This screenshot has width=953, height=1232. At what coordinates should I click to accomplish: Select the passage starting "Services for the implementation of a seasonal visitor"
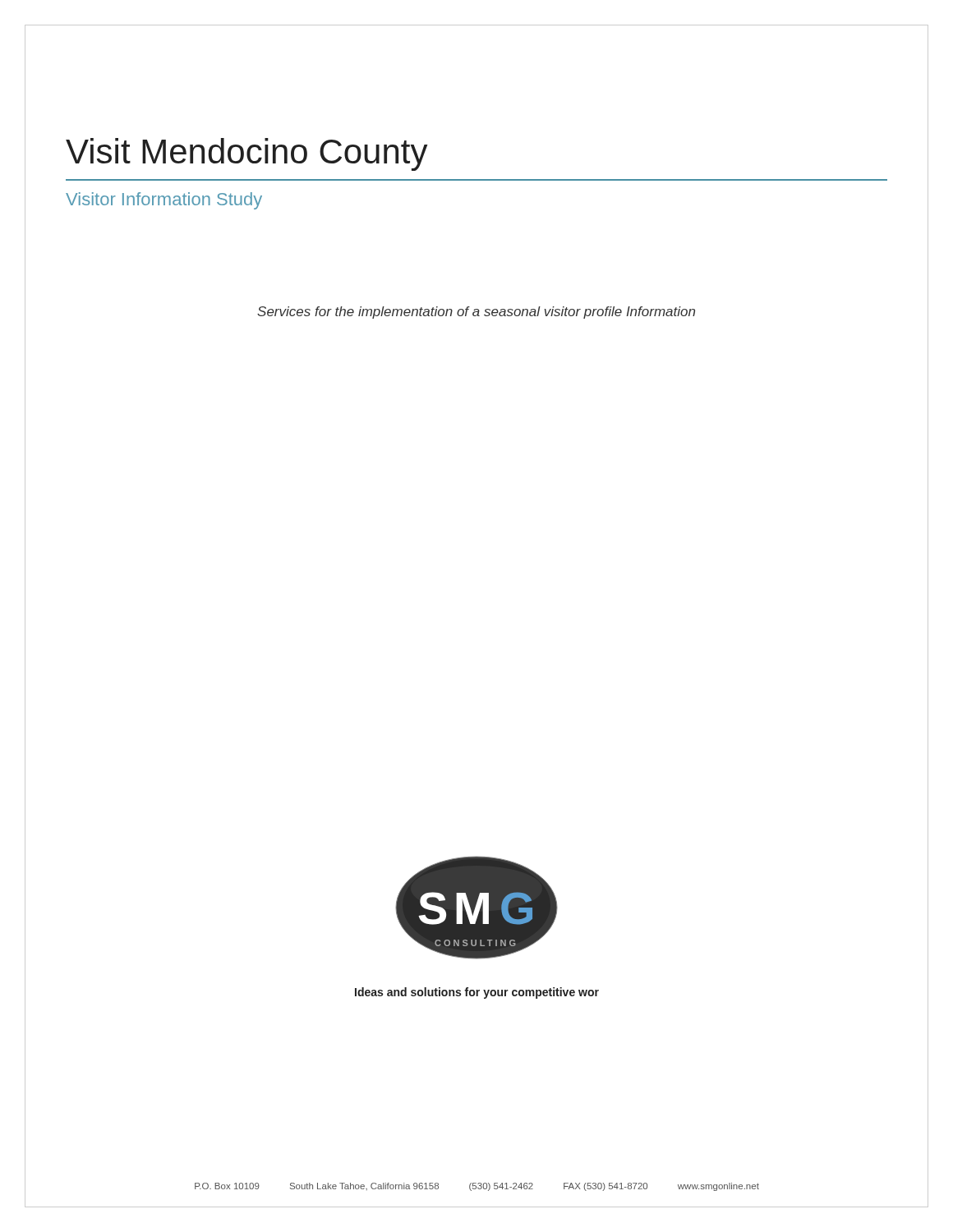click(x=476, y=312)
